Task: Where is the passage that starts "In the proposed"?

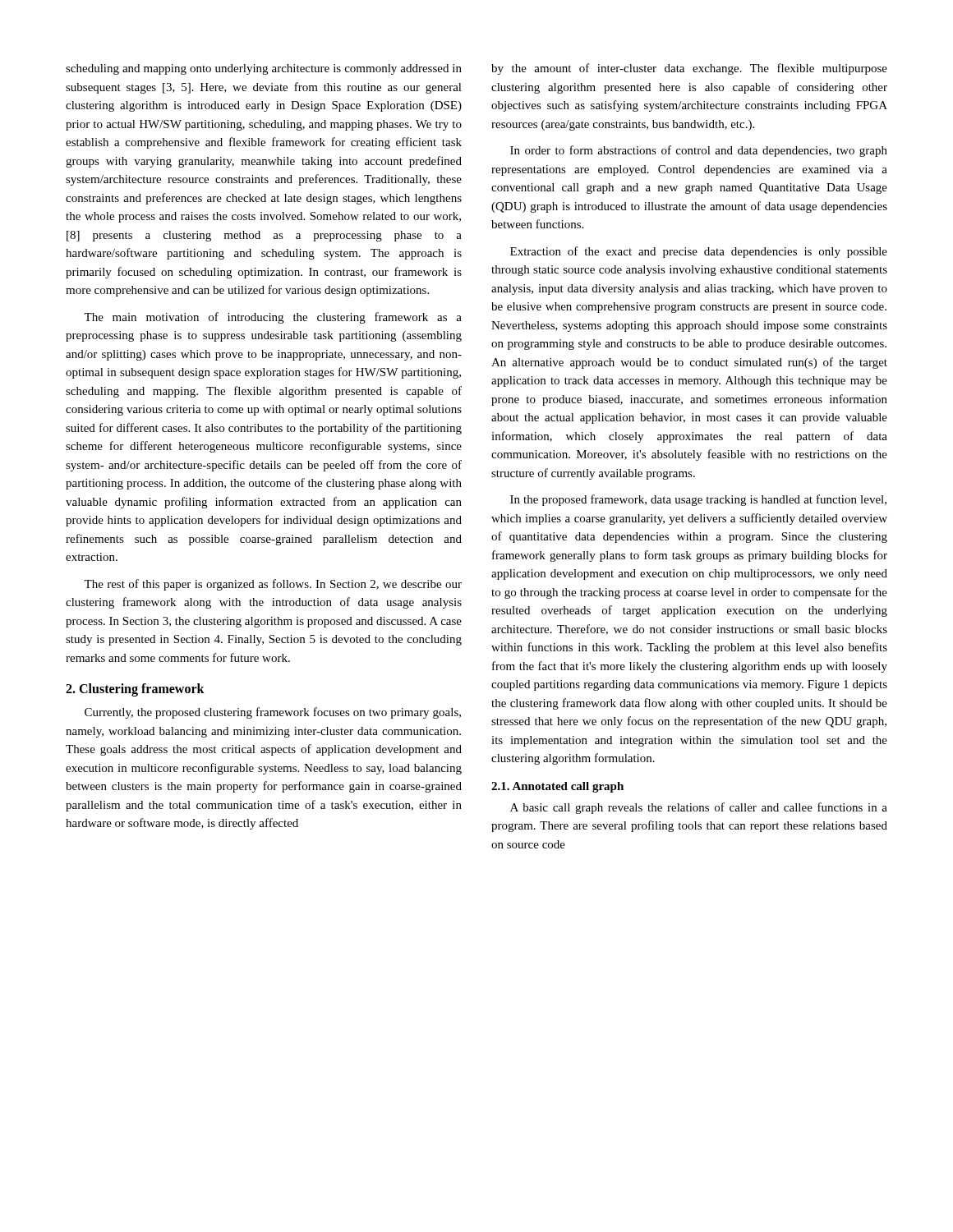Action: tap(689, 629)
